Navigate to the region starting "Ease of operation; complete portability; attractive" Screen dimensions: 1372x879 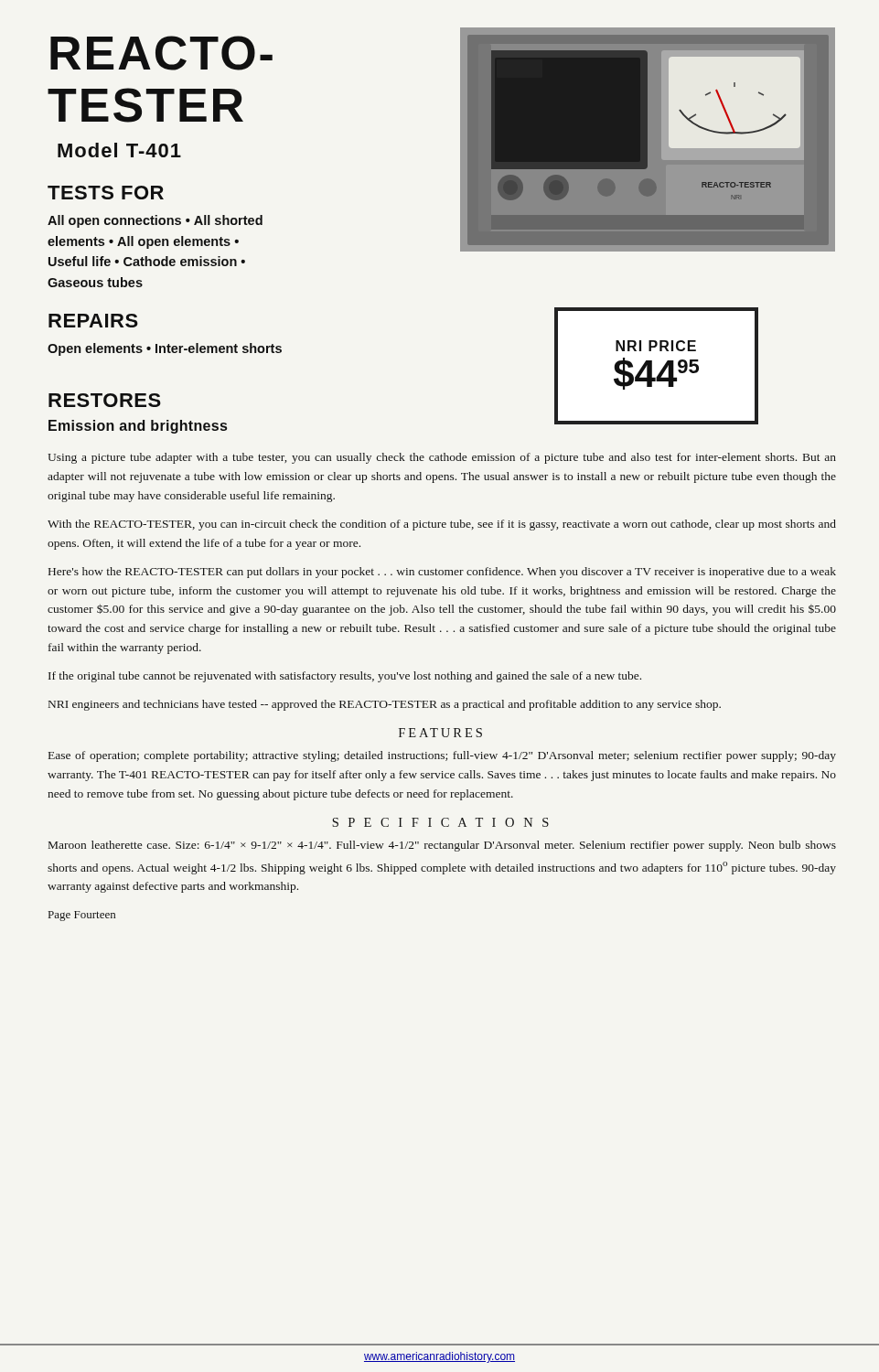(x=442, y=775)
